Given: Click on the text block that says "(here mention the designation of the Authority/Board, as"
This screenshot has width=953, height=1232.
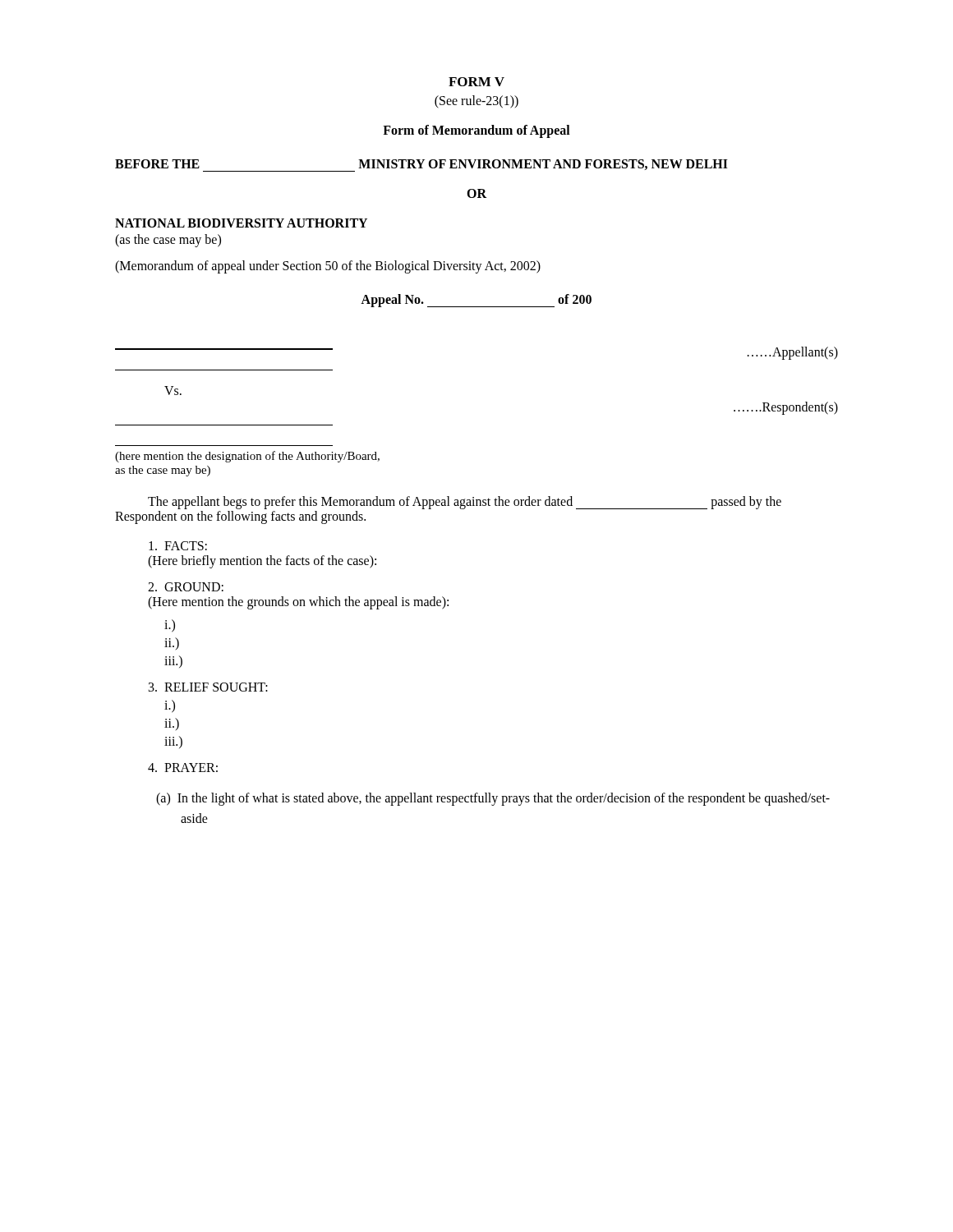Looking at the screenshot, I should [248, 463].
